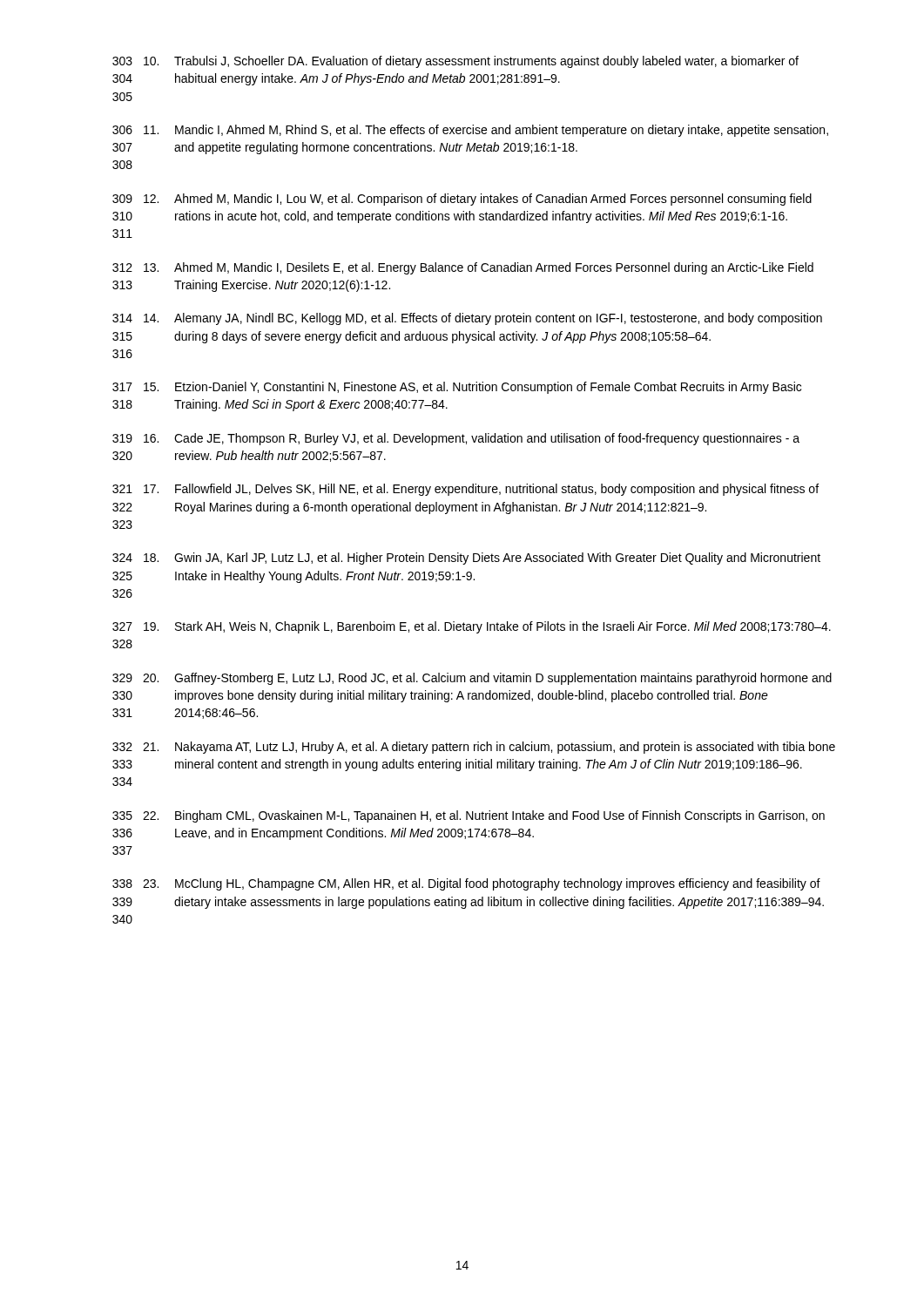Find the block on this page that starts "312 313 13. Ahmed M, Mandic I, Desilets"

(462, 276)
